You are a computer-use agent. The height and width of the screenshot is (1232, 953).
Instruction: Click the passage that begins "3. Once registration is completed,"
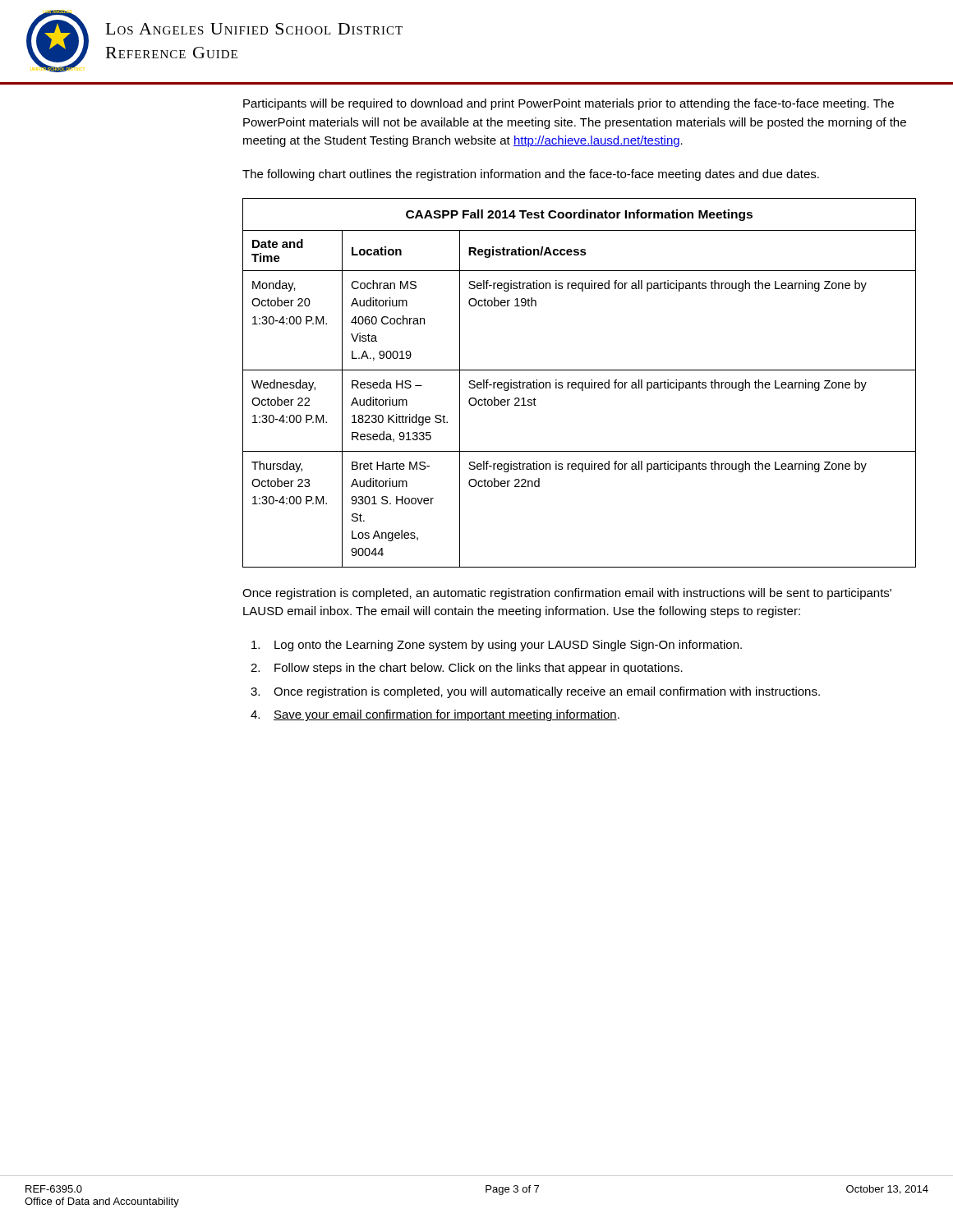point(583,692)
